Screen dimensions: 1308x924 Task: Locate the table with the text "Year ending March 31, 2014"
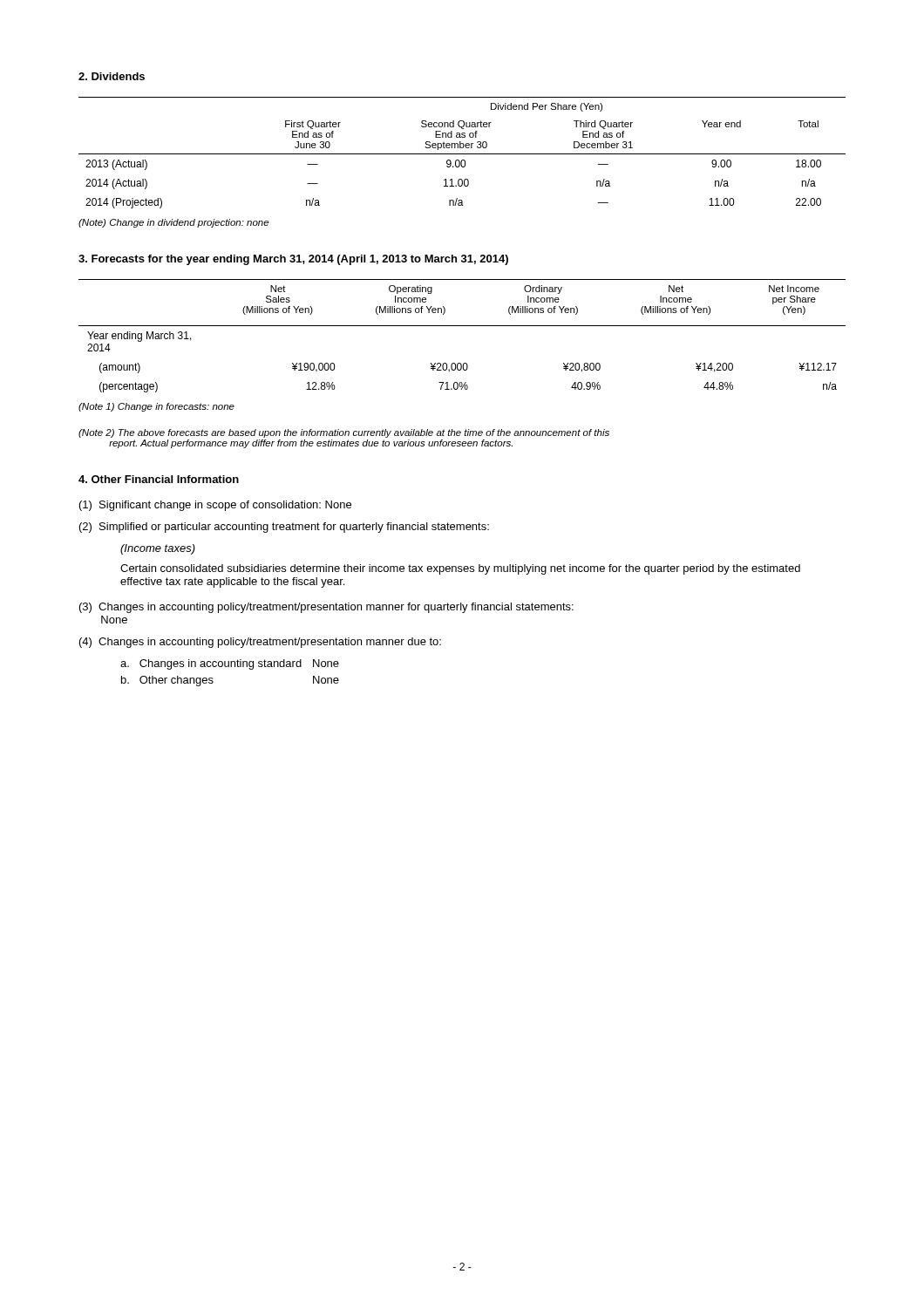click(462, 337)
